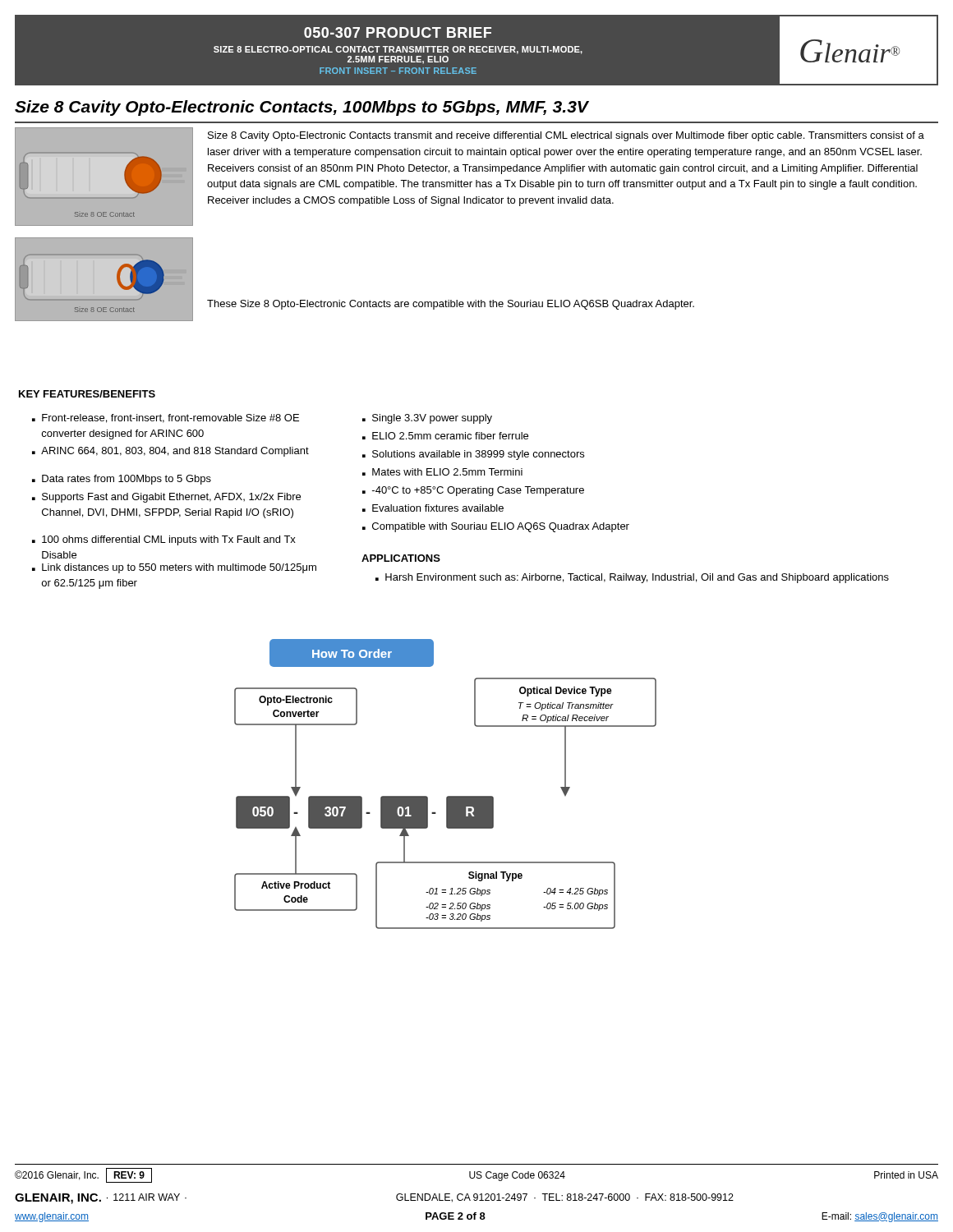The width and height of the screenshot is (953, 1232).
Task: Select the schematic
Action: pyautogui.click(x=476, y=793)
